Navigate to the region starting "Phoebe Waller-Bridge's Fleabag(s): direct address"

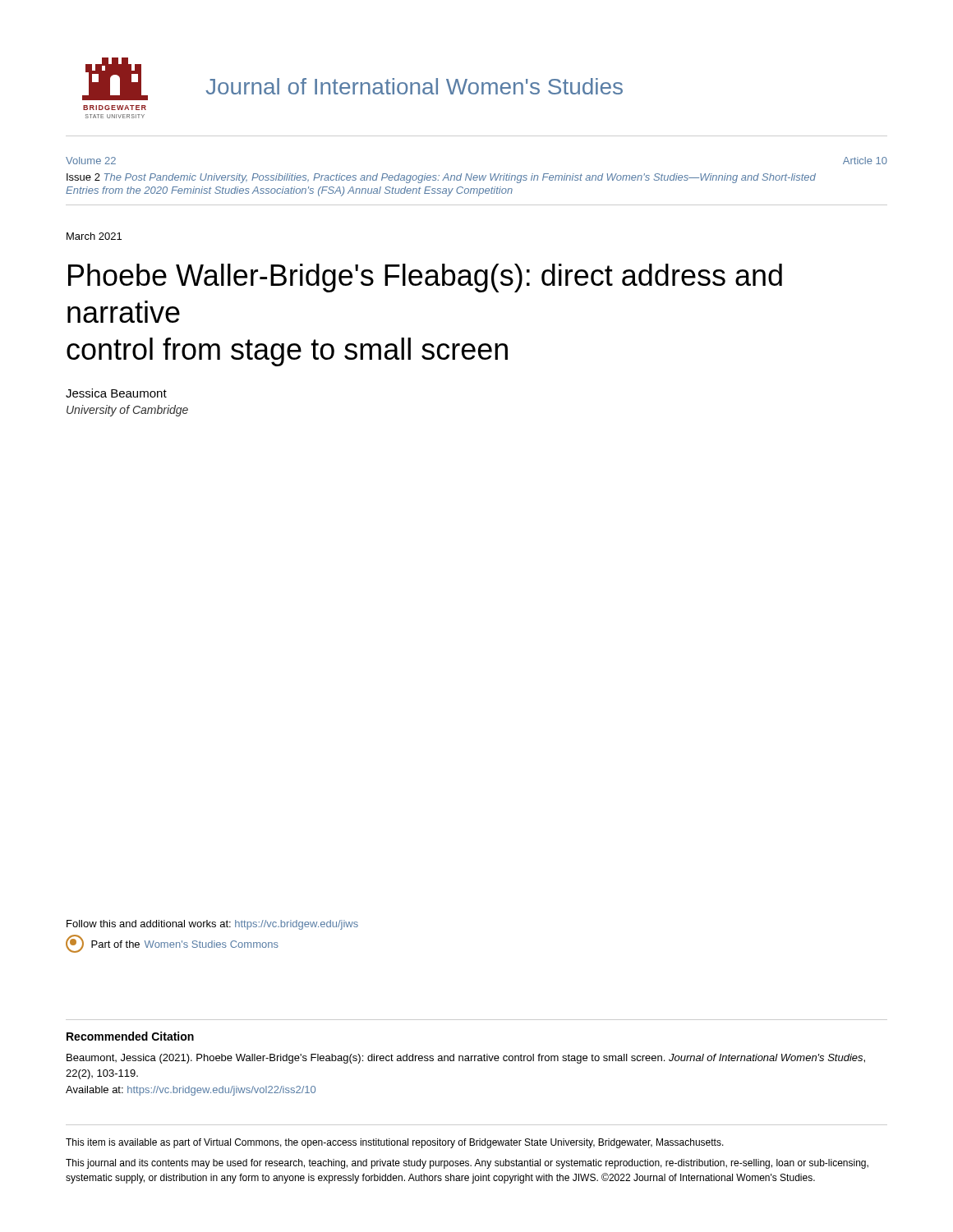425,278
